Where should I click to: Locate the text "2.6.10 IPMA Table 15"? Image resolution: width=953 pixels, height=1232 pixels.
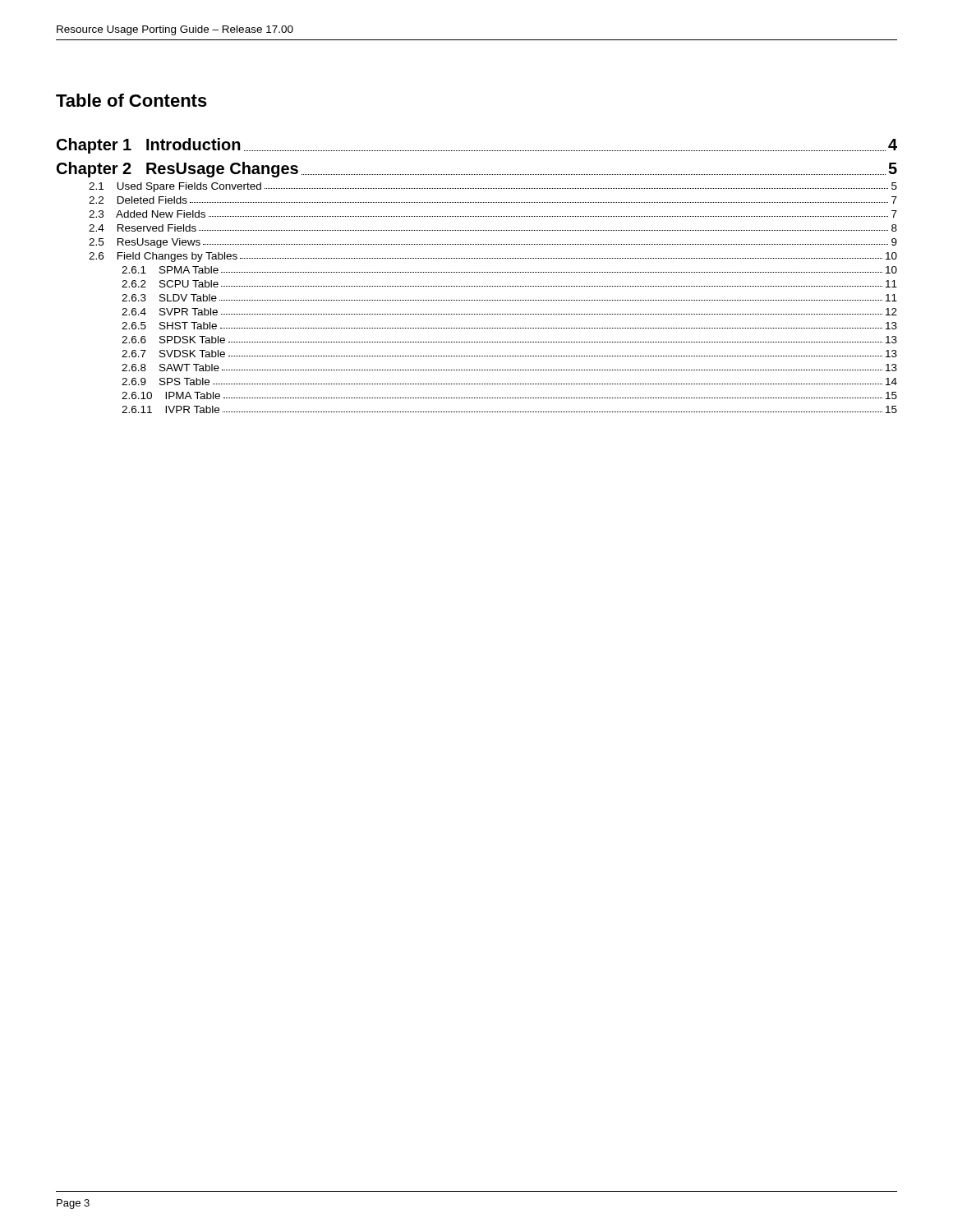click(x=476, y=395)
